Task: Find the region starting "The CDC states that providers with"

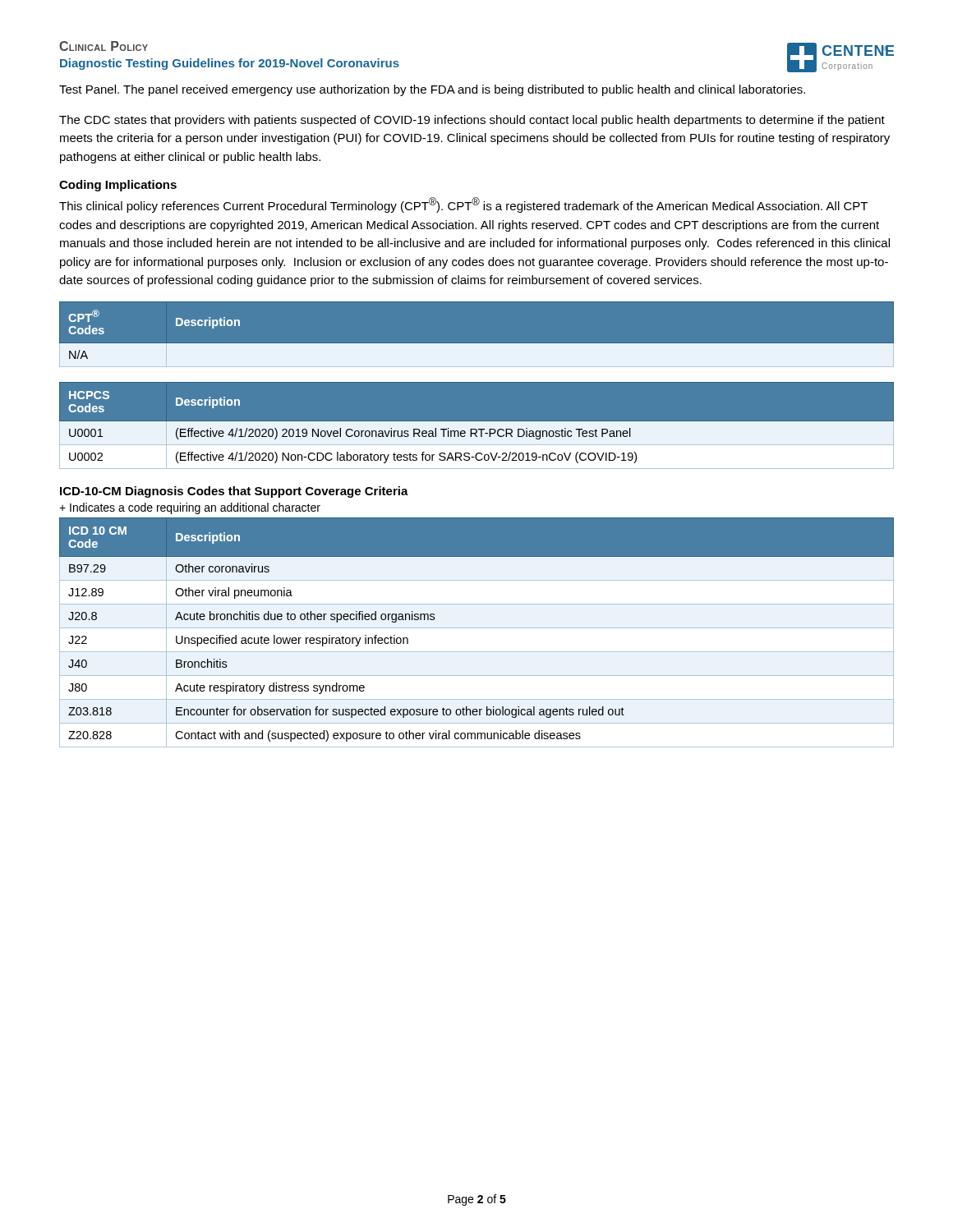Action: click(x=475, y=138)
